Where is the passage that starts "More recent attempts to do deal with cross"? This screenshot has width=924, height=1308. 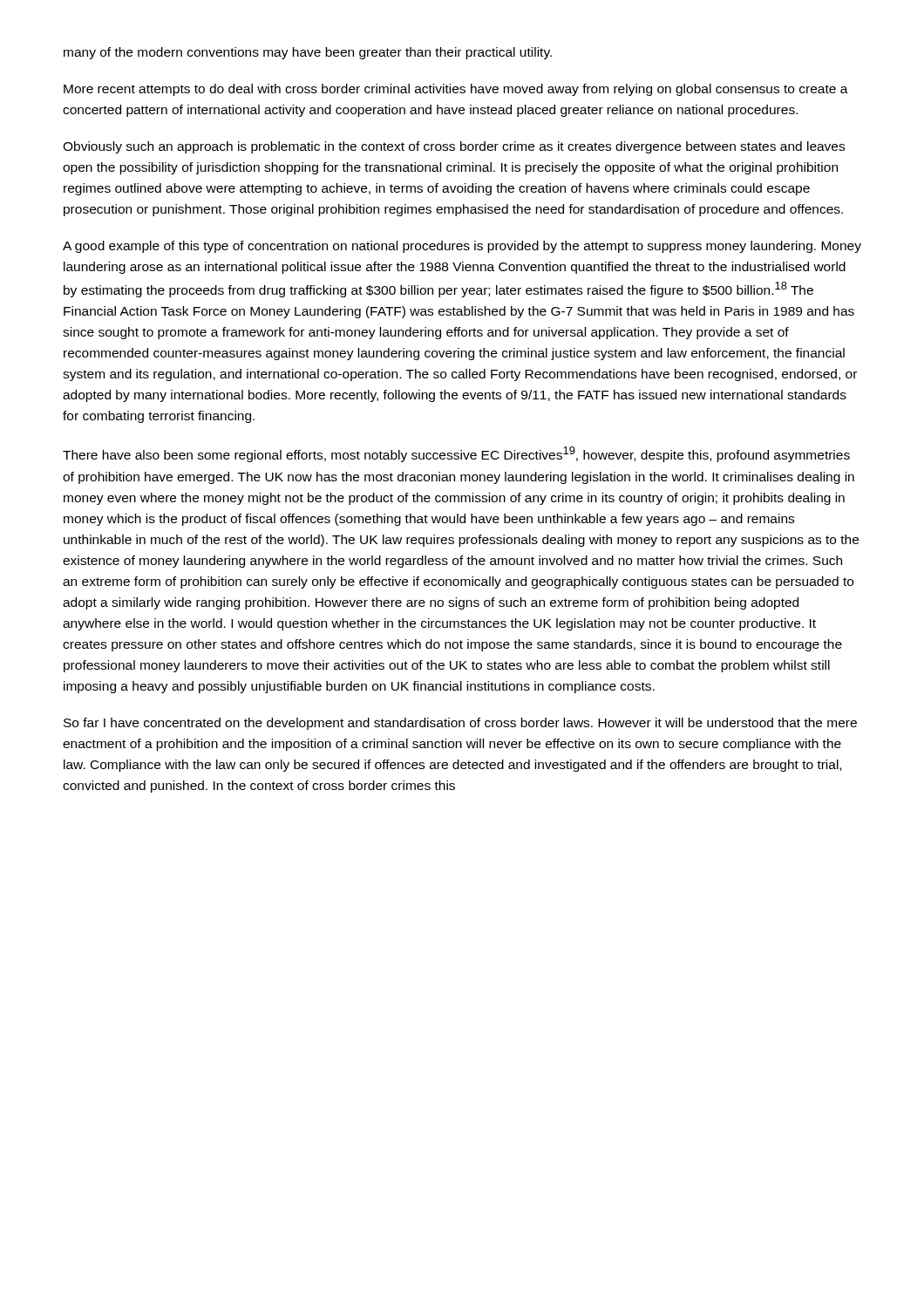click(455, 99)
